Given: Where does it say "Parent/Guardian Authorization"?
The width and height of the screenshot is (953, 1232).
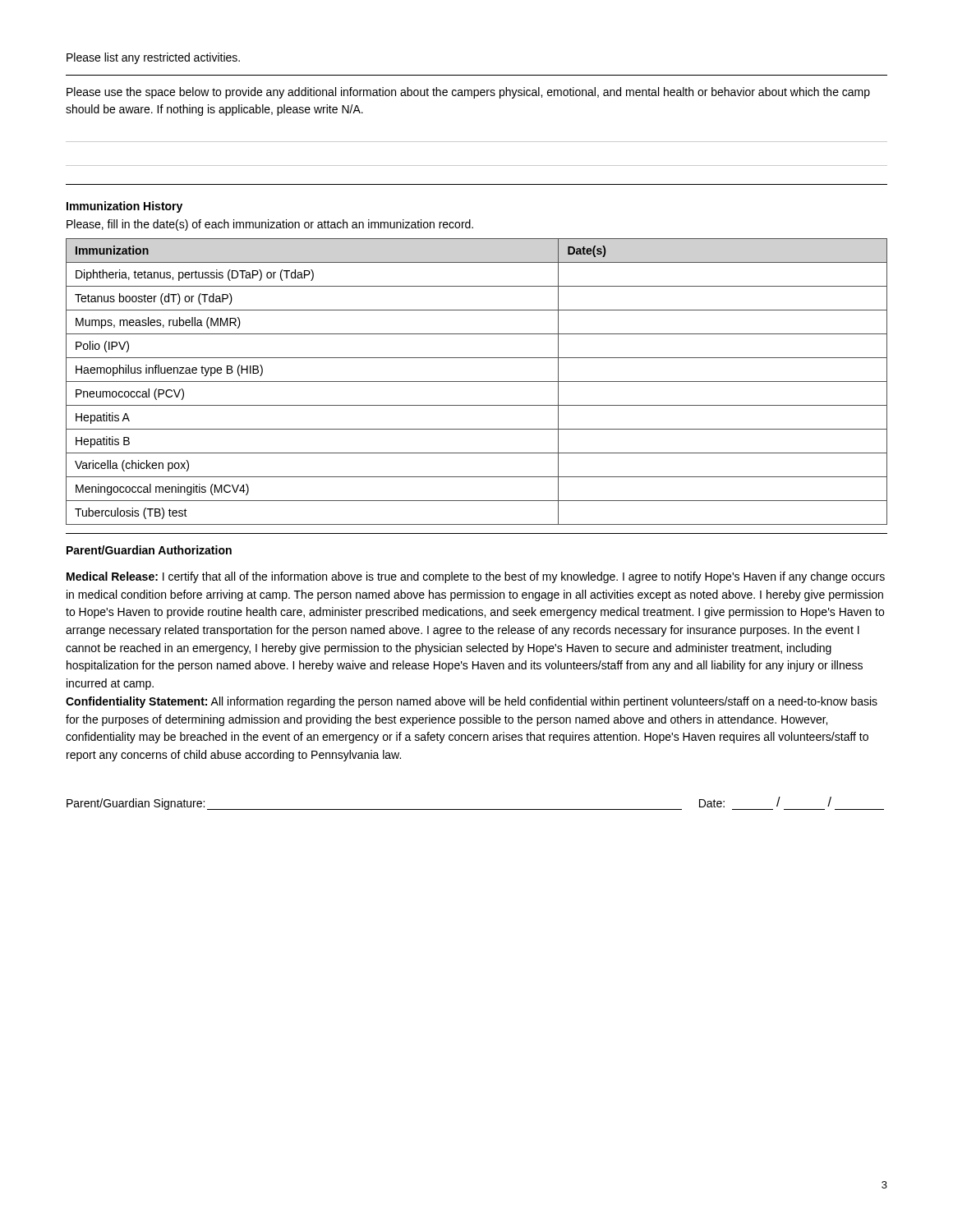Looking at the screenshot, I should 149,550.
